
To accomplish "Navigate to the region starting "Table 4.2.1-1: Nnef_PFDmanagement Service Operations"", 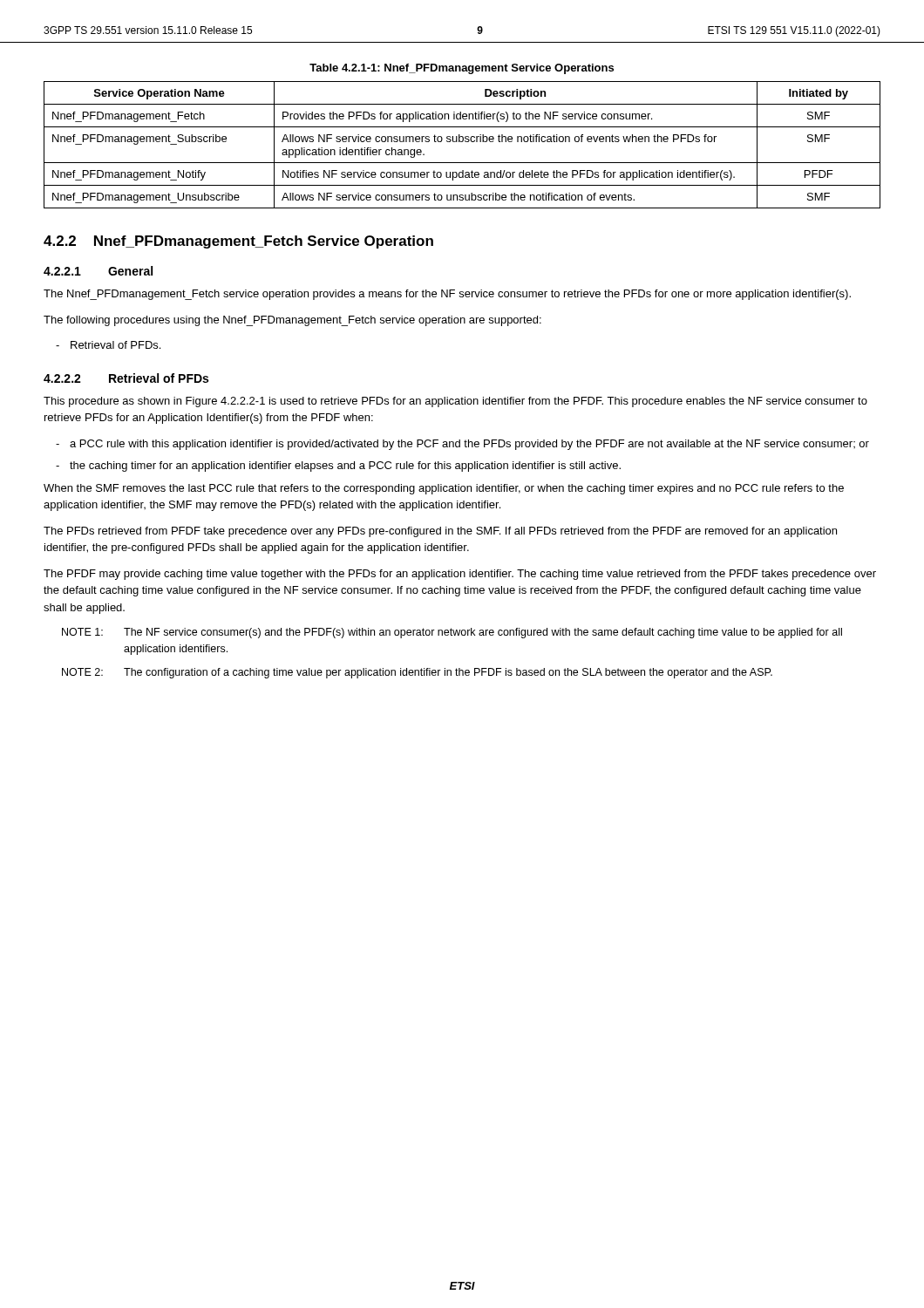I will (x=462, y=68).
